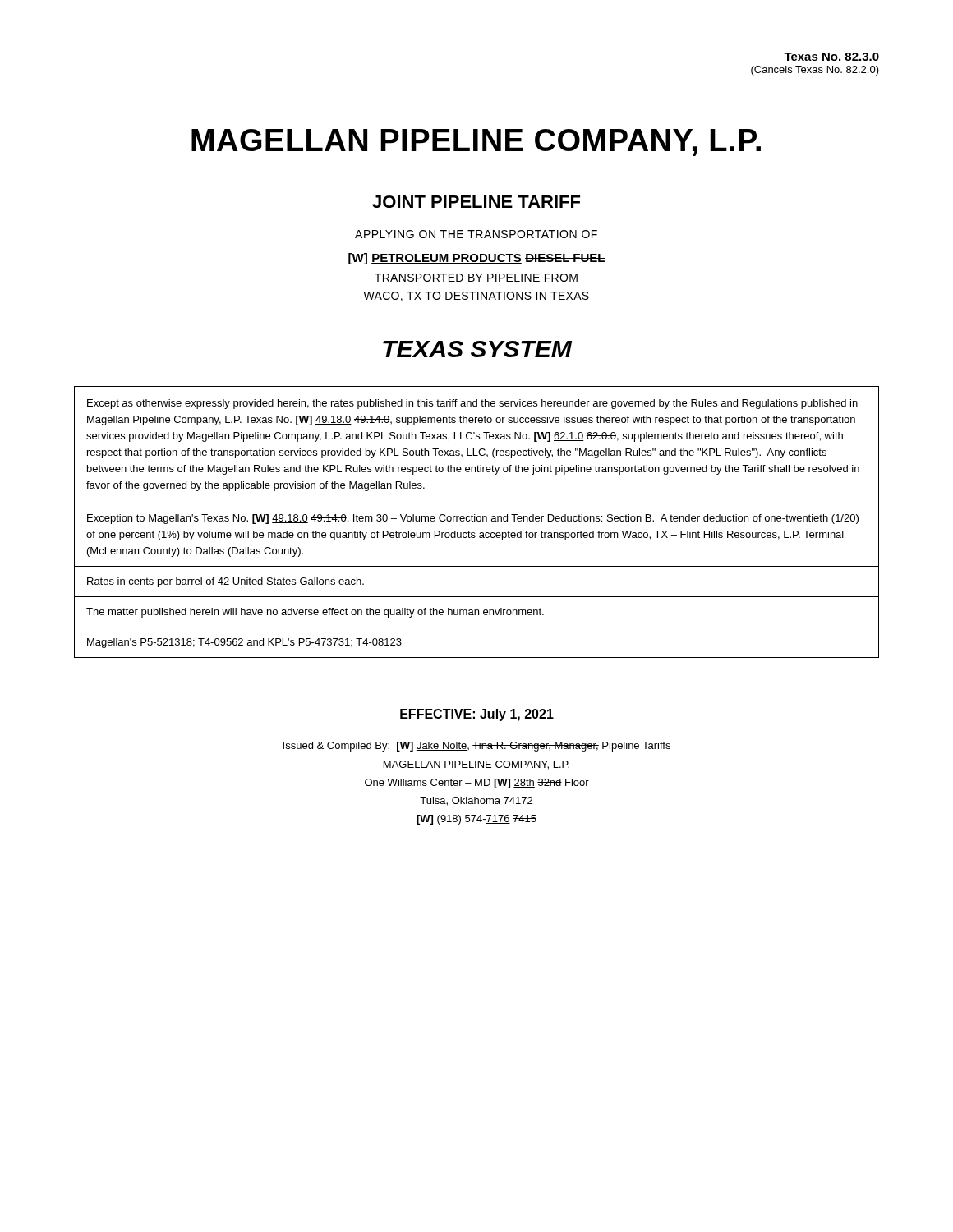The width and height of the screenshot is (953, 1232).
Task: Find the text that reads "EFFECTIVE: July 1, 2021"
Action: [476, 715]
